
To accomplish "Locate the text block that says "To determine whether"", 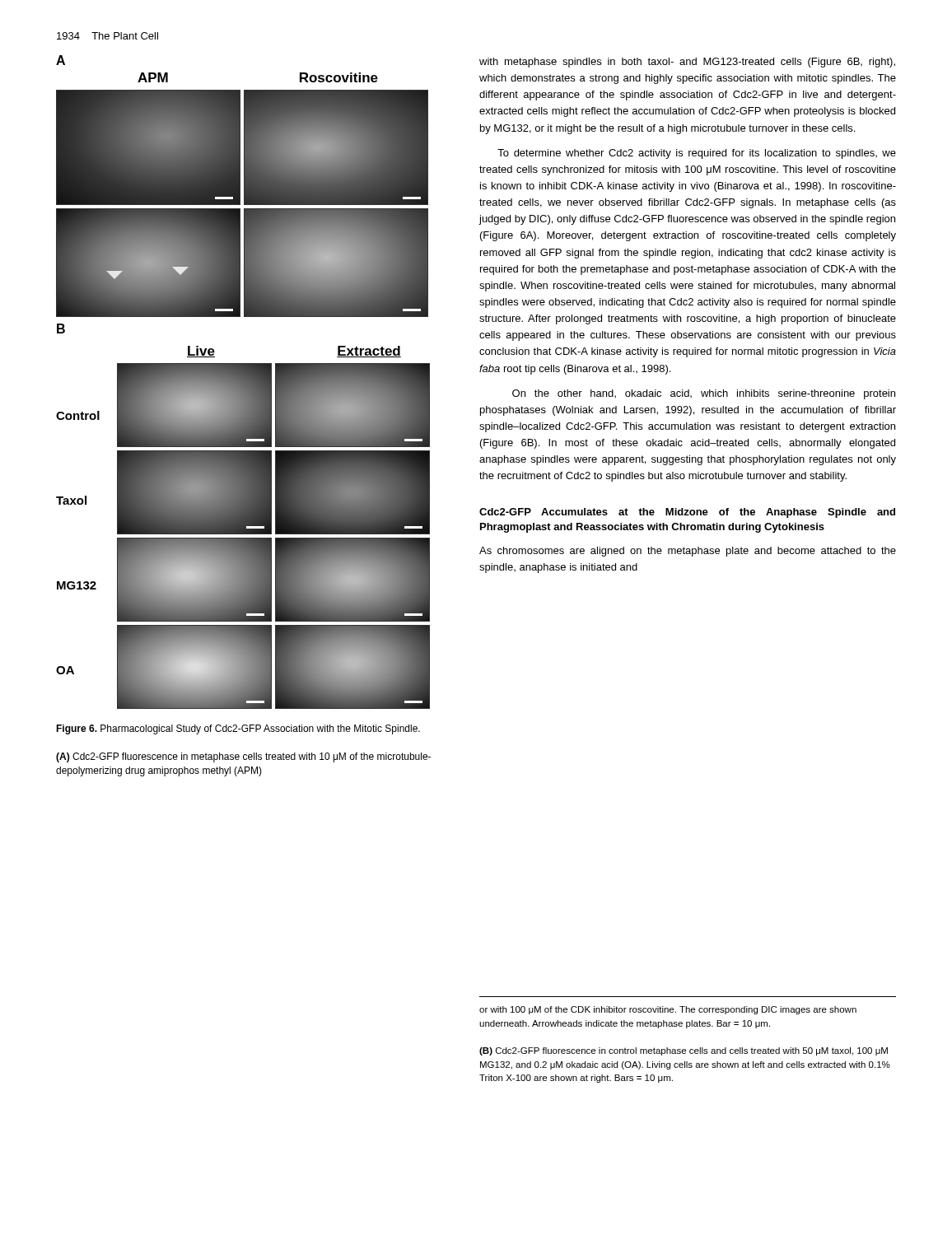I will click(688, 260).
